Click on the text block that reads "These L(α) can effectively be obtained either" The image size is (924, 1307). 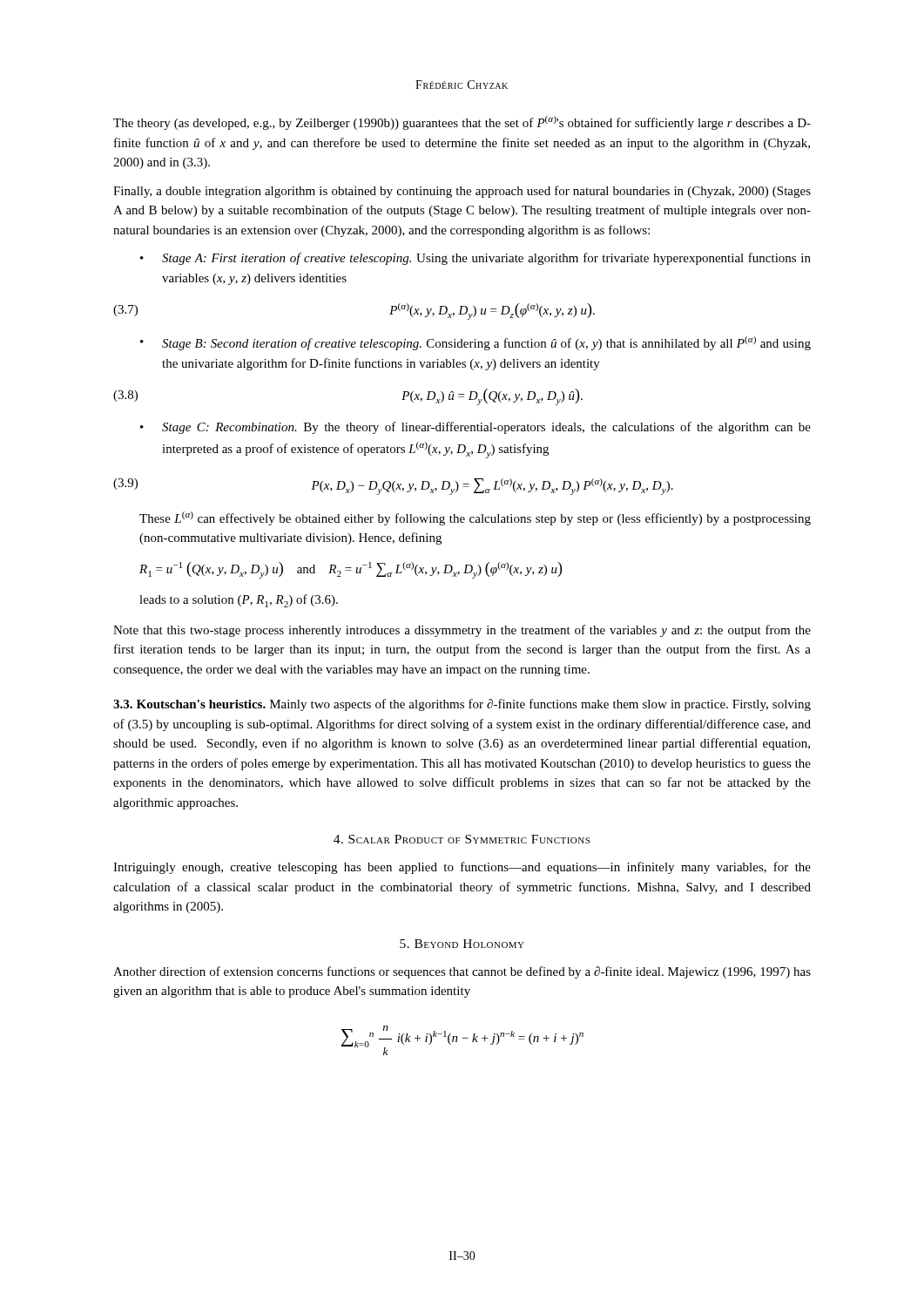point(475,527)
